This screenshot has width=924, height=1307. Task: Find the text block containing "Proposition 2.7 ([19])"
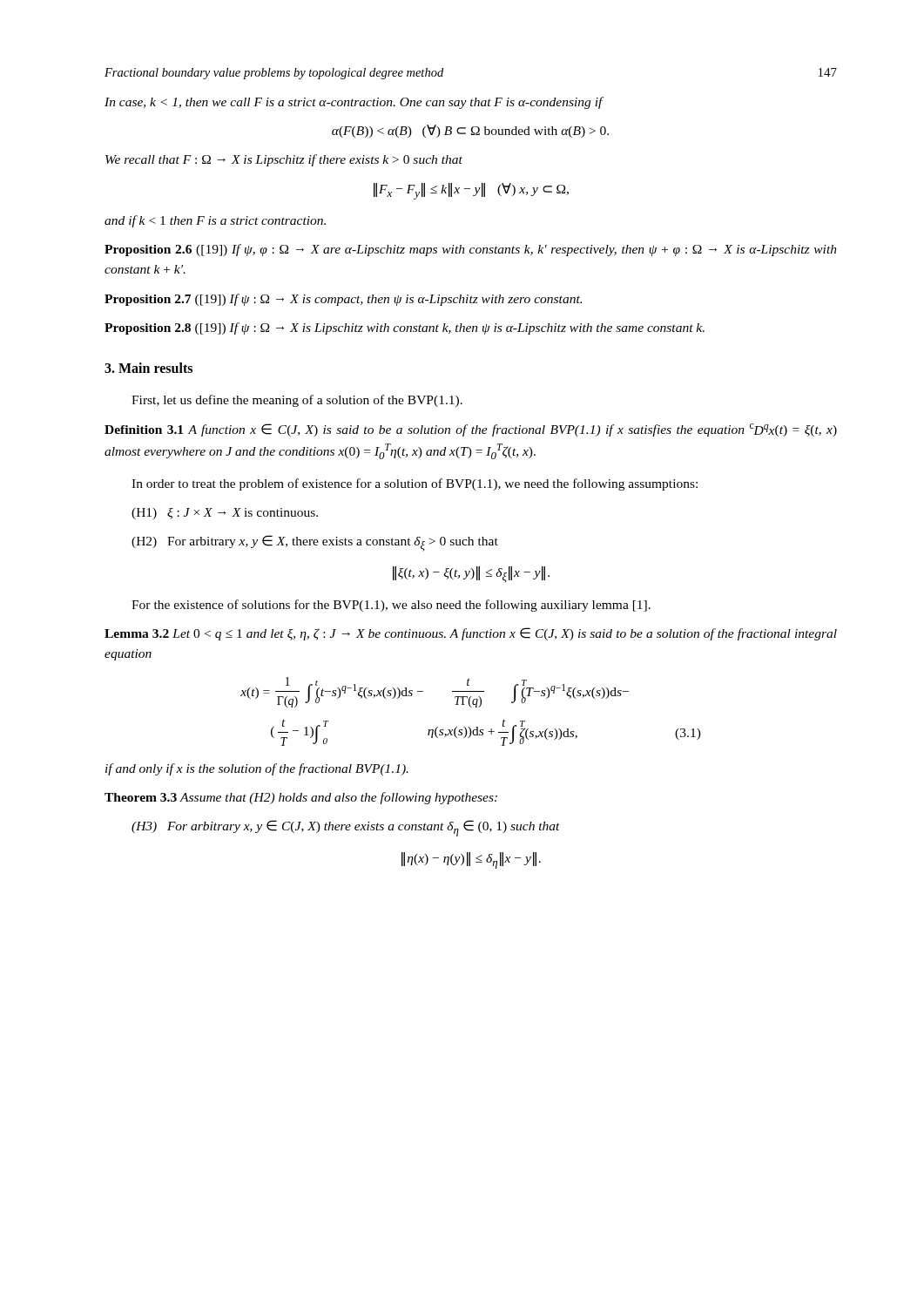coord(471,298)
